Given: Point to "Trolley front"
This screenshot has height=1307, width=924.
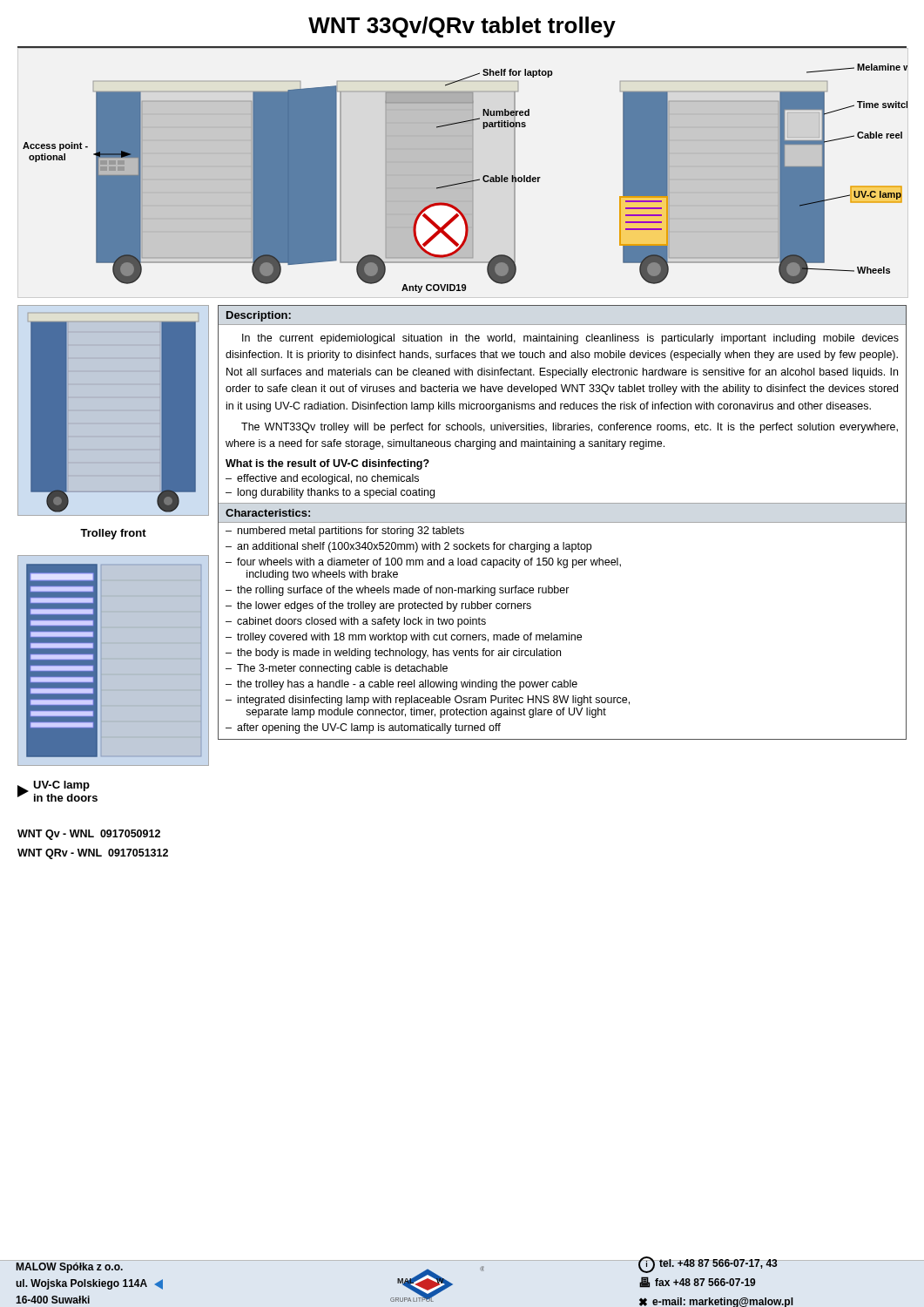Looking at the screenshot, I should pos(113,533).
